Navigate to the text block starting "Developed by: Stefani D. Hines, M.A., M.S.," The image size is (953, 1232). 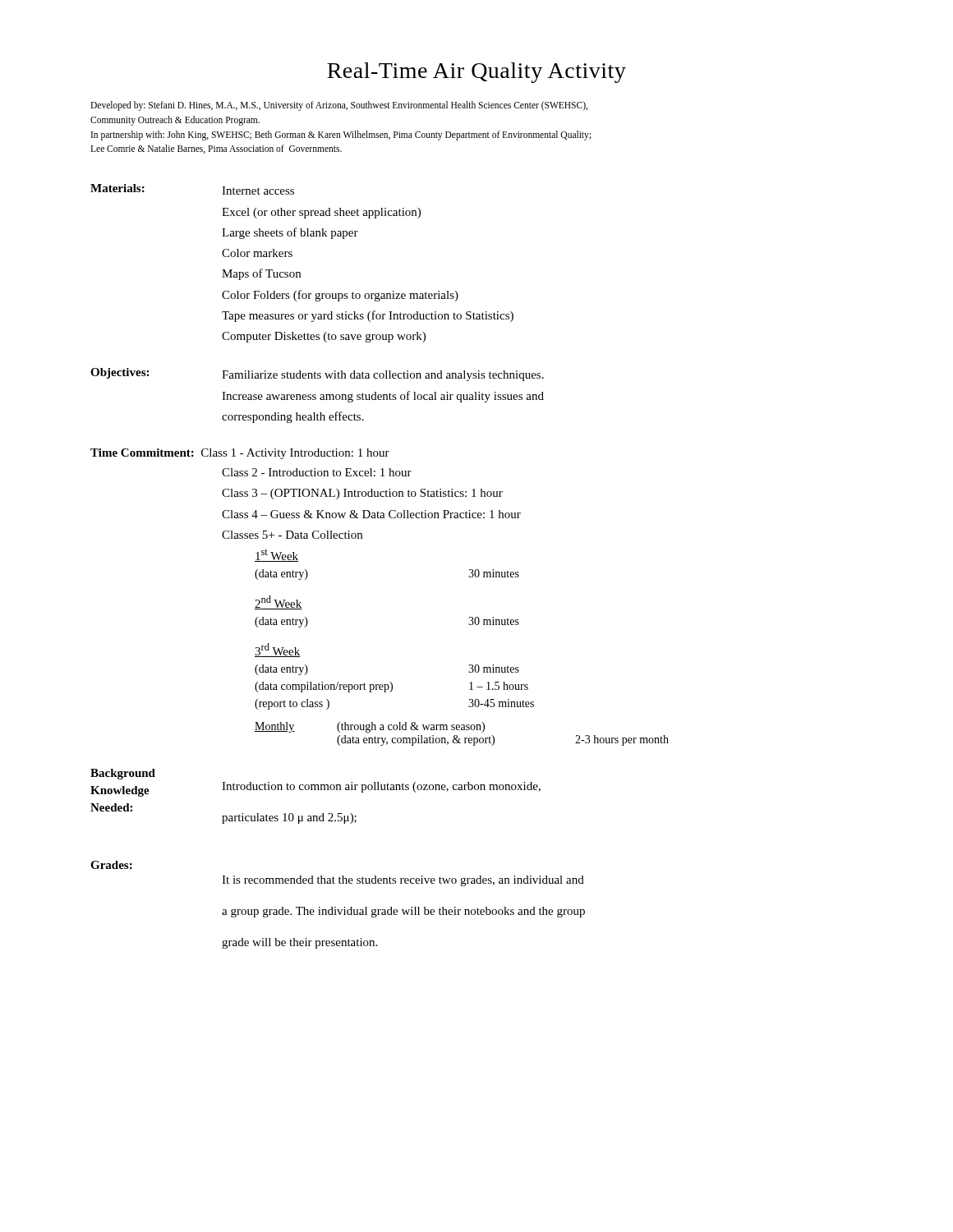click(341, 127)
